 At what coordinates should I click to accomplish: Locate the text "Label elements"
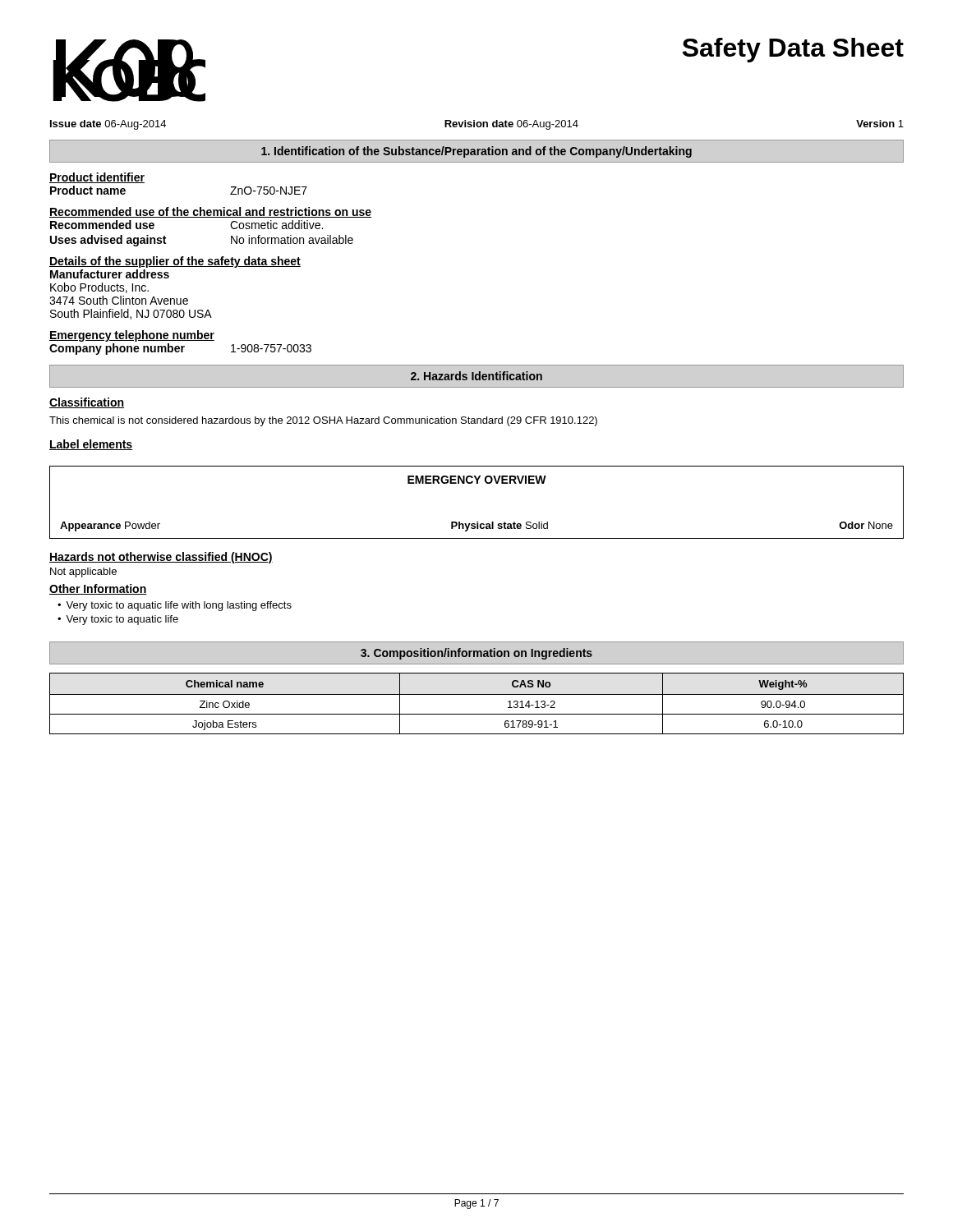(x=91, y=444)
